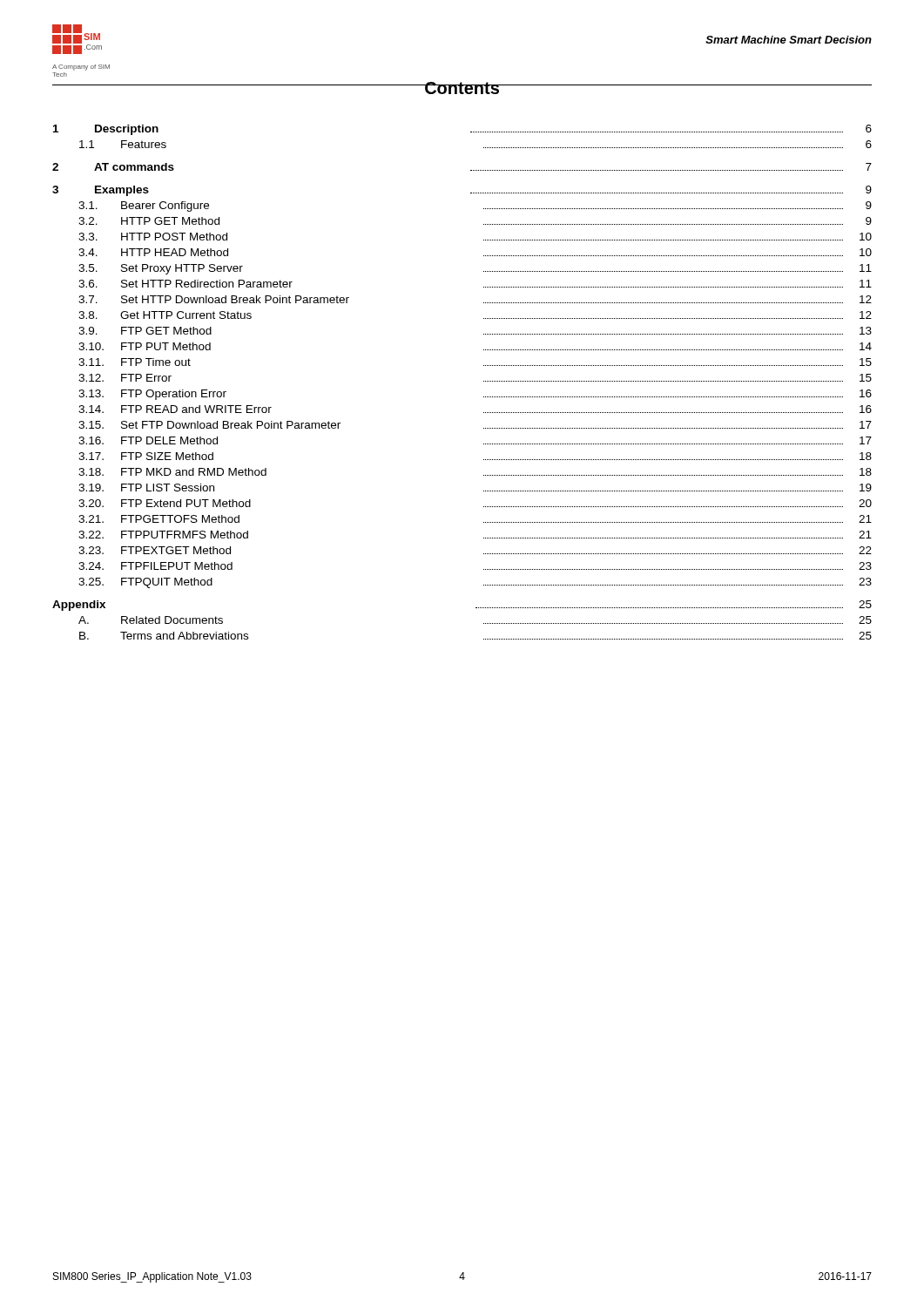Find the list item that says "3.22. FTPPUTFRMFS Method 21"
The image size is (924, 1307).
coord(92,535)
